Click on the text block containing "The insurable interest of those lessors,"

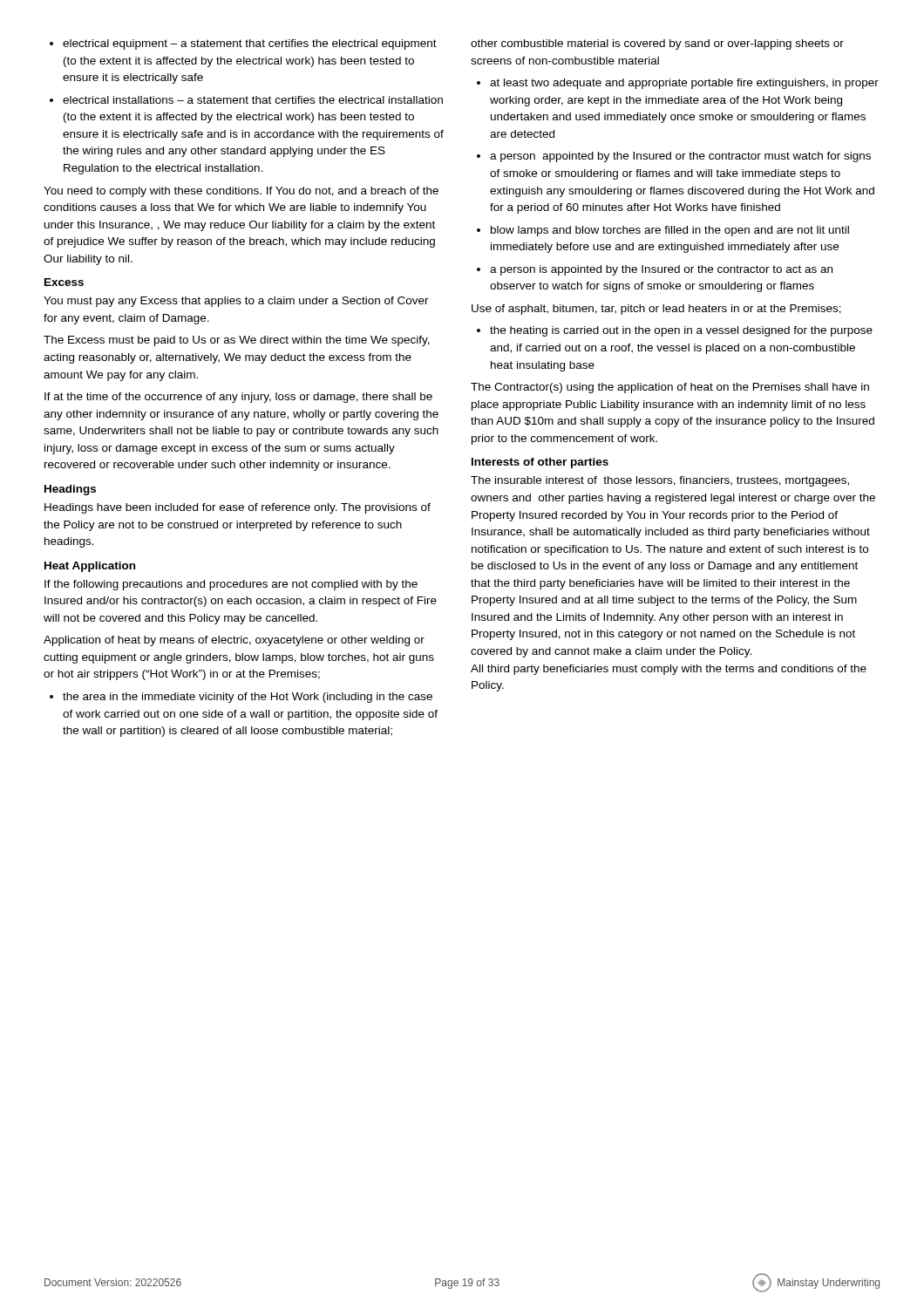click(673, 583)
